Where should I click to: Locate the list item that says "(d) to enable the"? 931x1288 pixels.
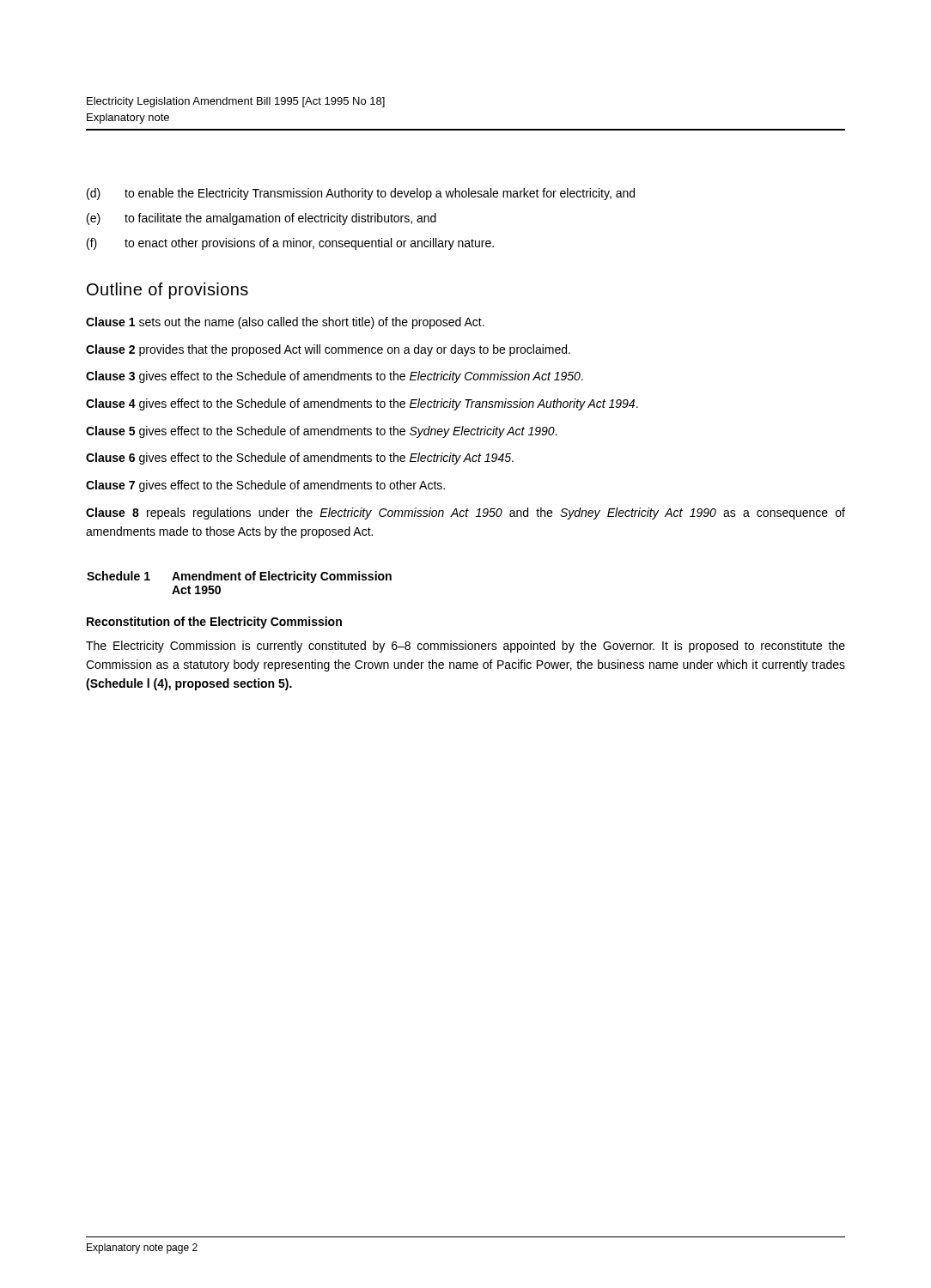pyautogui.click(x=466, y=194)
